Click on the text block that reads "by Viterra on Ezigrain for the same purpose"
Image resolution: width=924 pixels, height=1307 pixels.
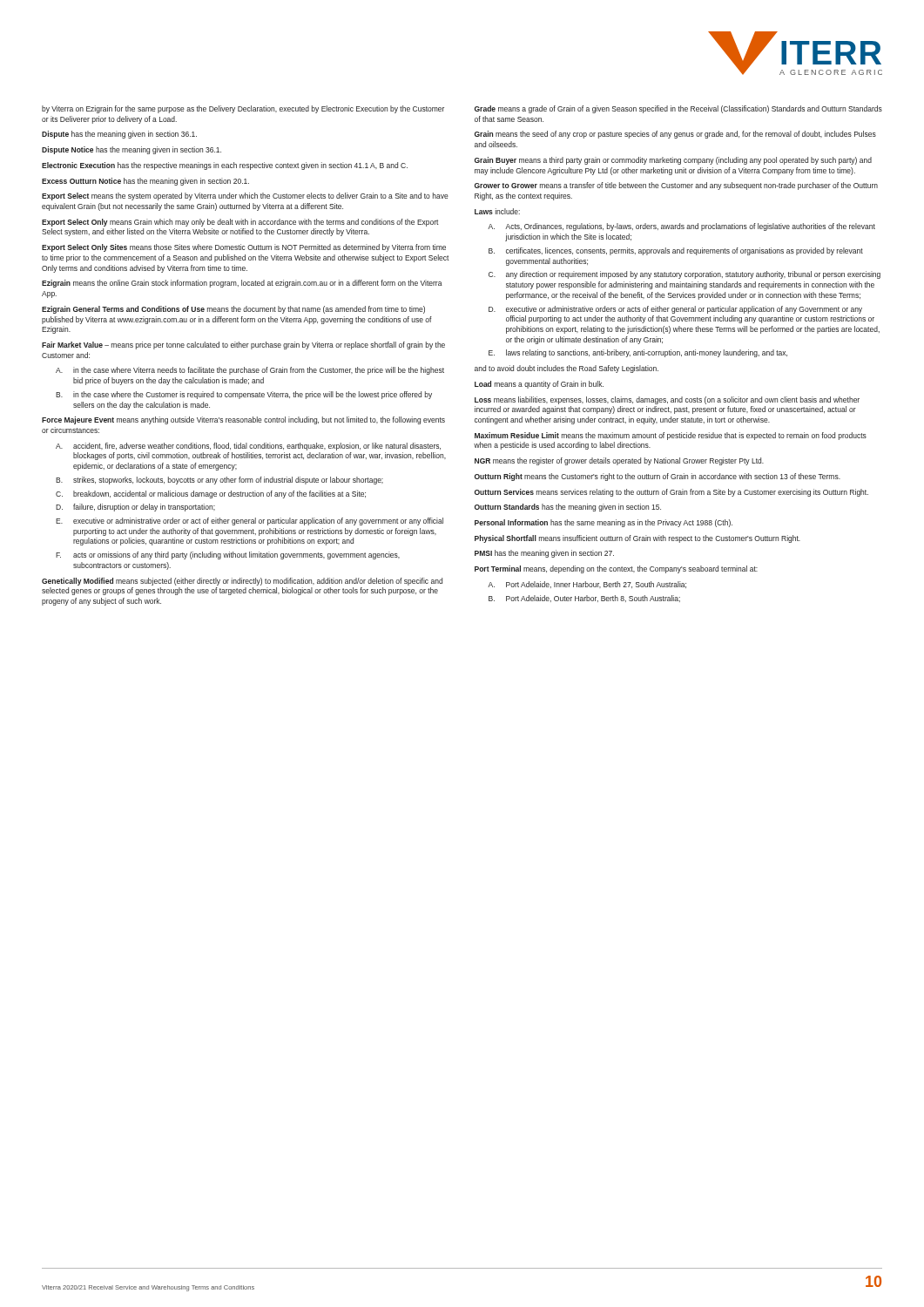pos(246,115)
